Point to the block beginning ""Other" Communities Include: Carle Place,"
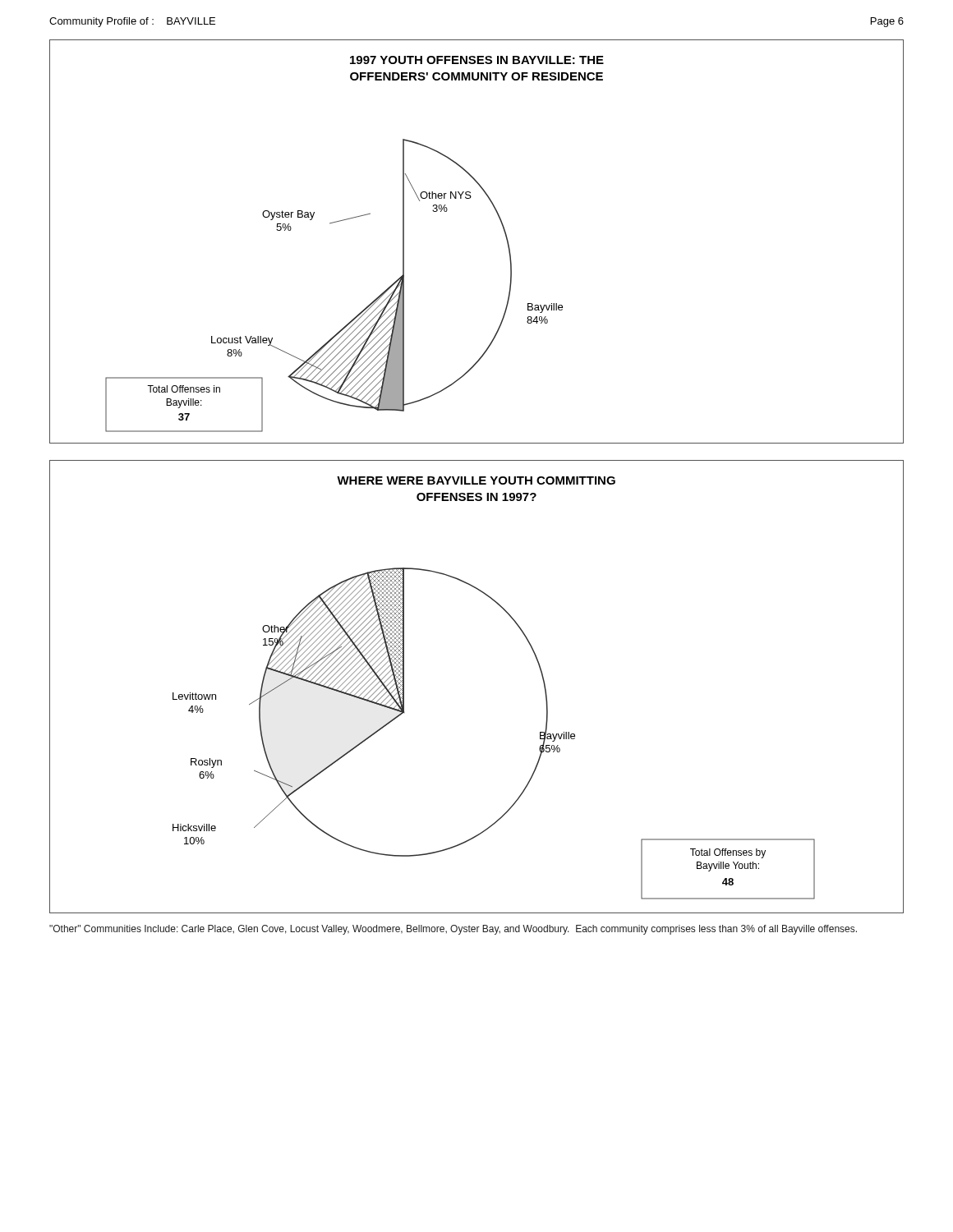Image resolution: width=953 pixels, height=1232 pixels. pos(454,929)
